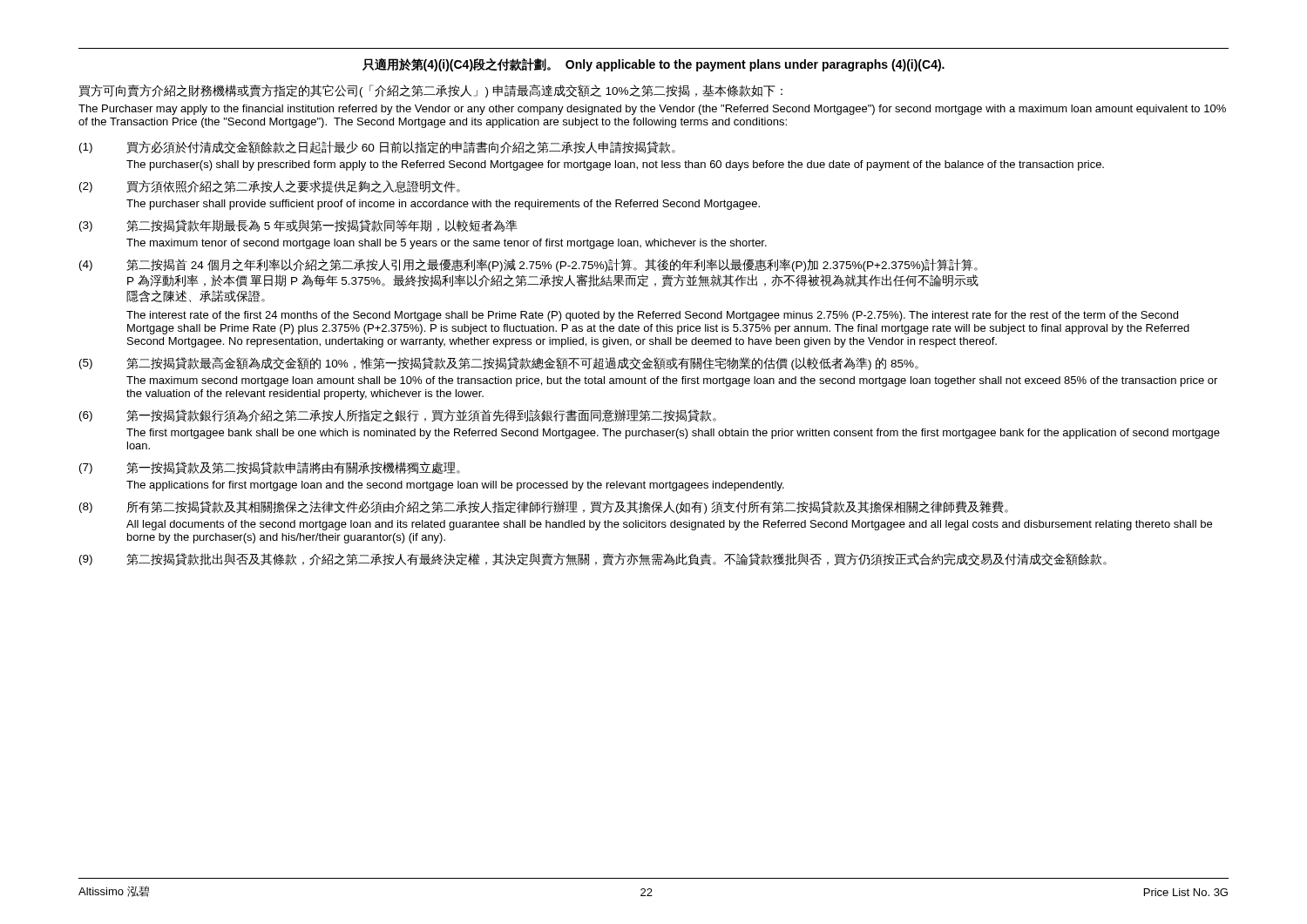The height and width of the screenshot is (924, 1307).
Task: Click on the passage starting "(2) 買方須依照介紹之第二承按人之要求提供足夠之入息證明文件。 The"
Action: click(654, 194)
